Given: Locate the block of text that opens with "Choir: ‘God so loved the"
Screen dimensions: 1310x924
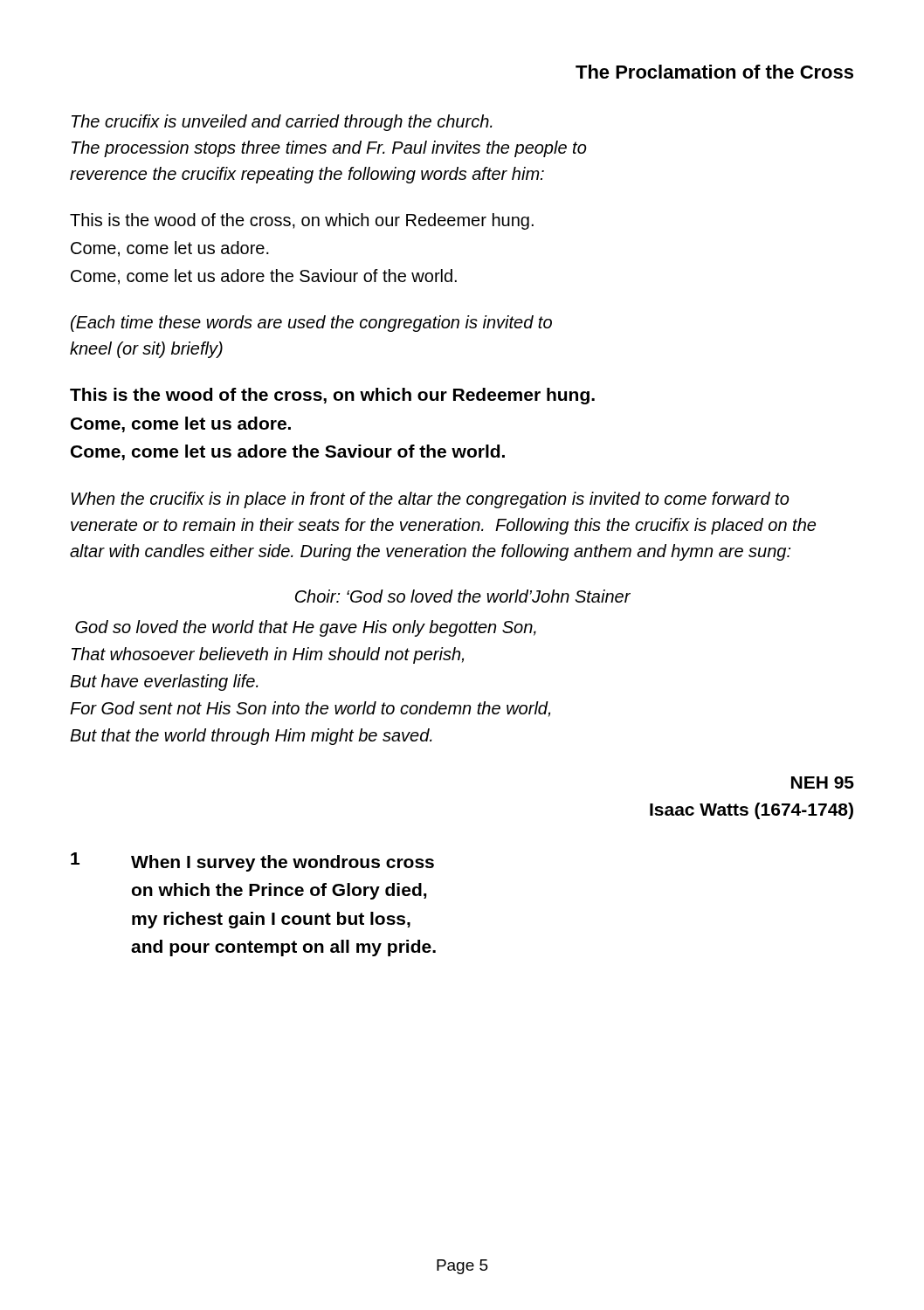Looking at the screenshot, I should click(462, 664).
